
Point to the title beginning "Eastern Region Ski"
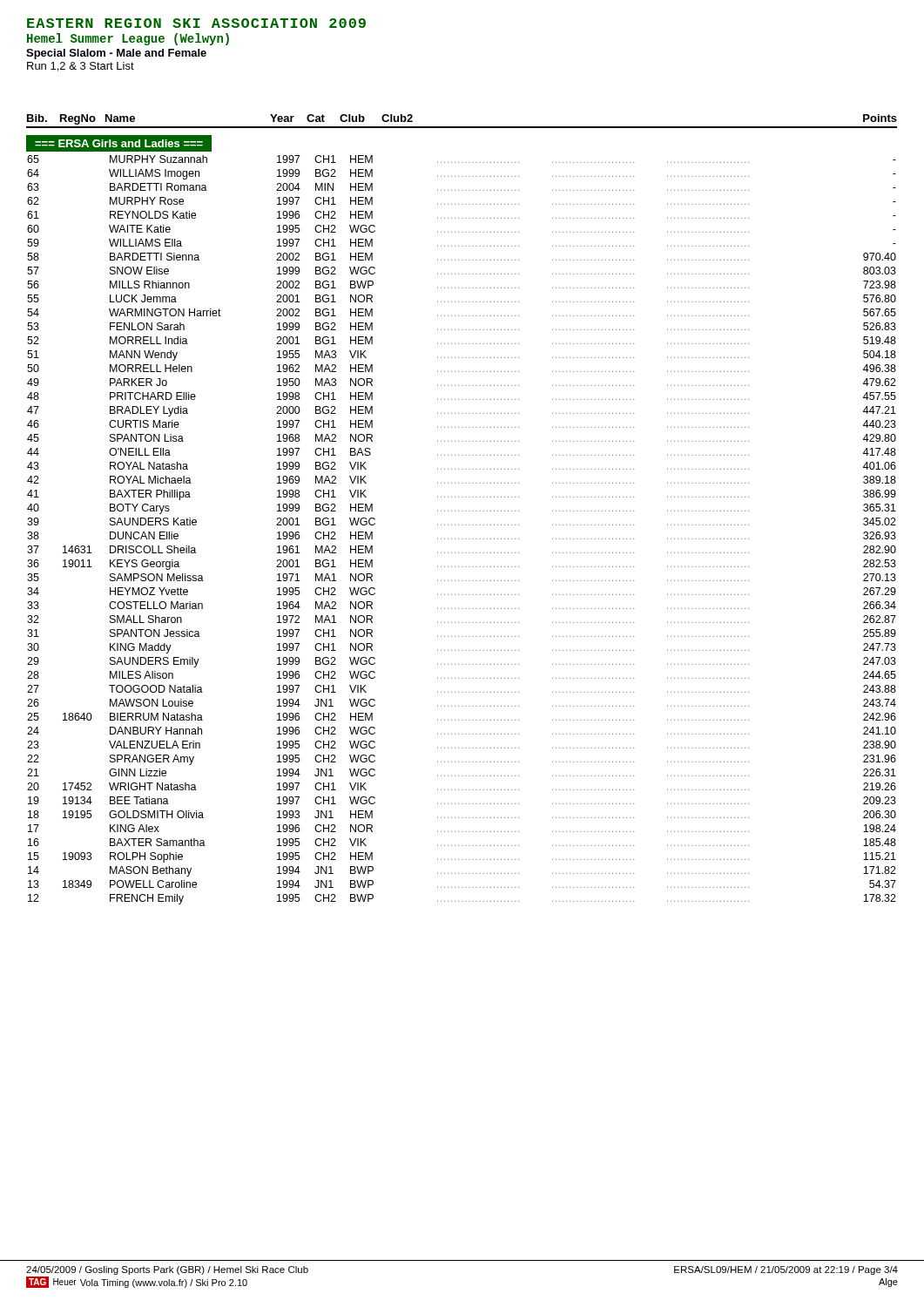tap(197, 44)
